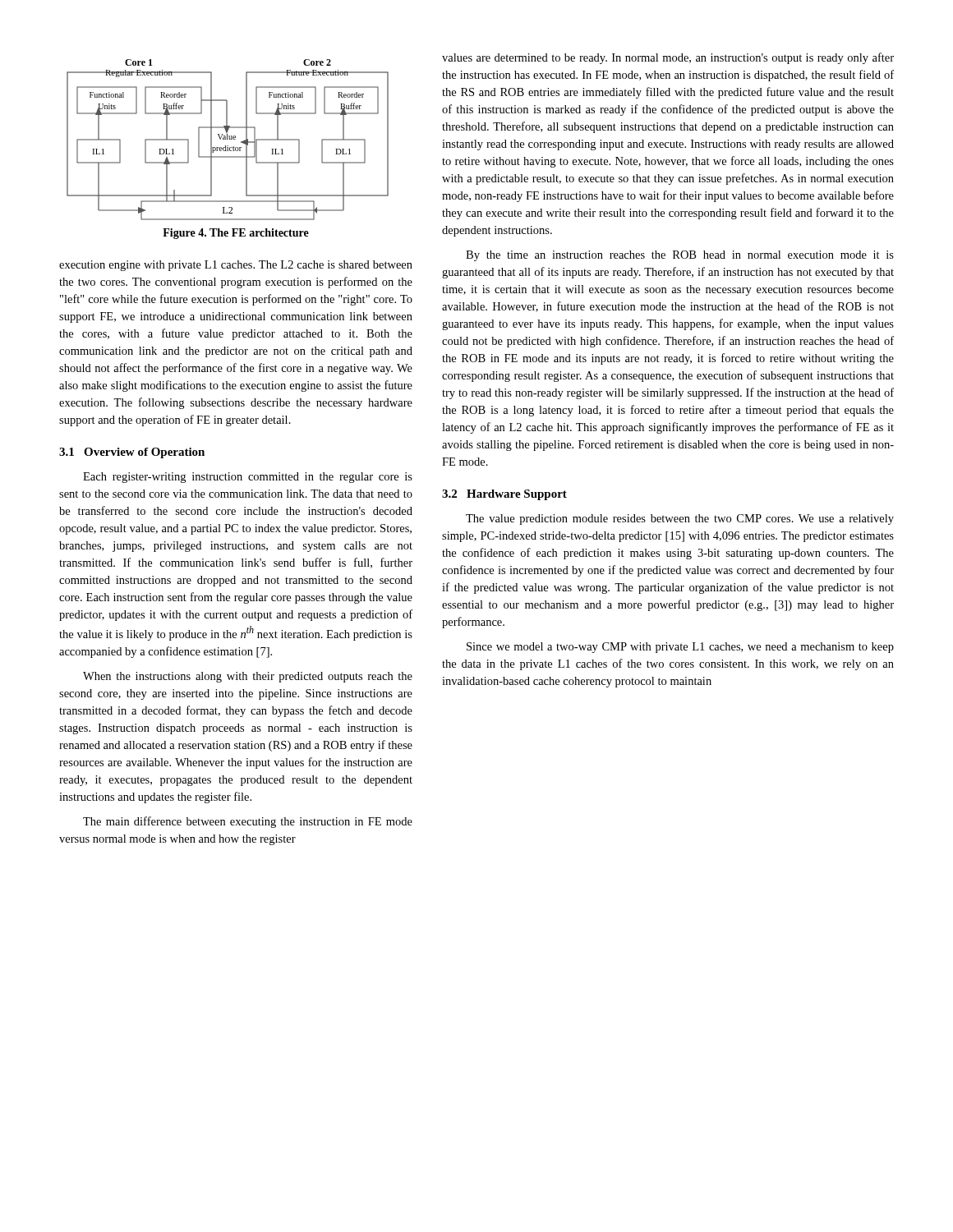
Task: Locate the section header containing "3.1 Overview of Operation"
Action: [x=132, y=452]
